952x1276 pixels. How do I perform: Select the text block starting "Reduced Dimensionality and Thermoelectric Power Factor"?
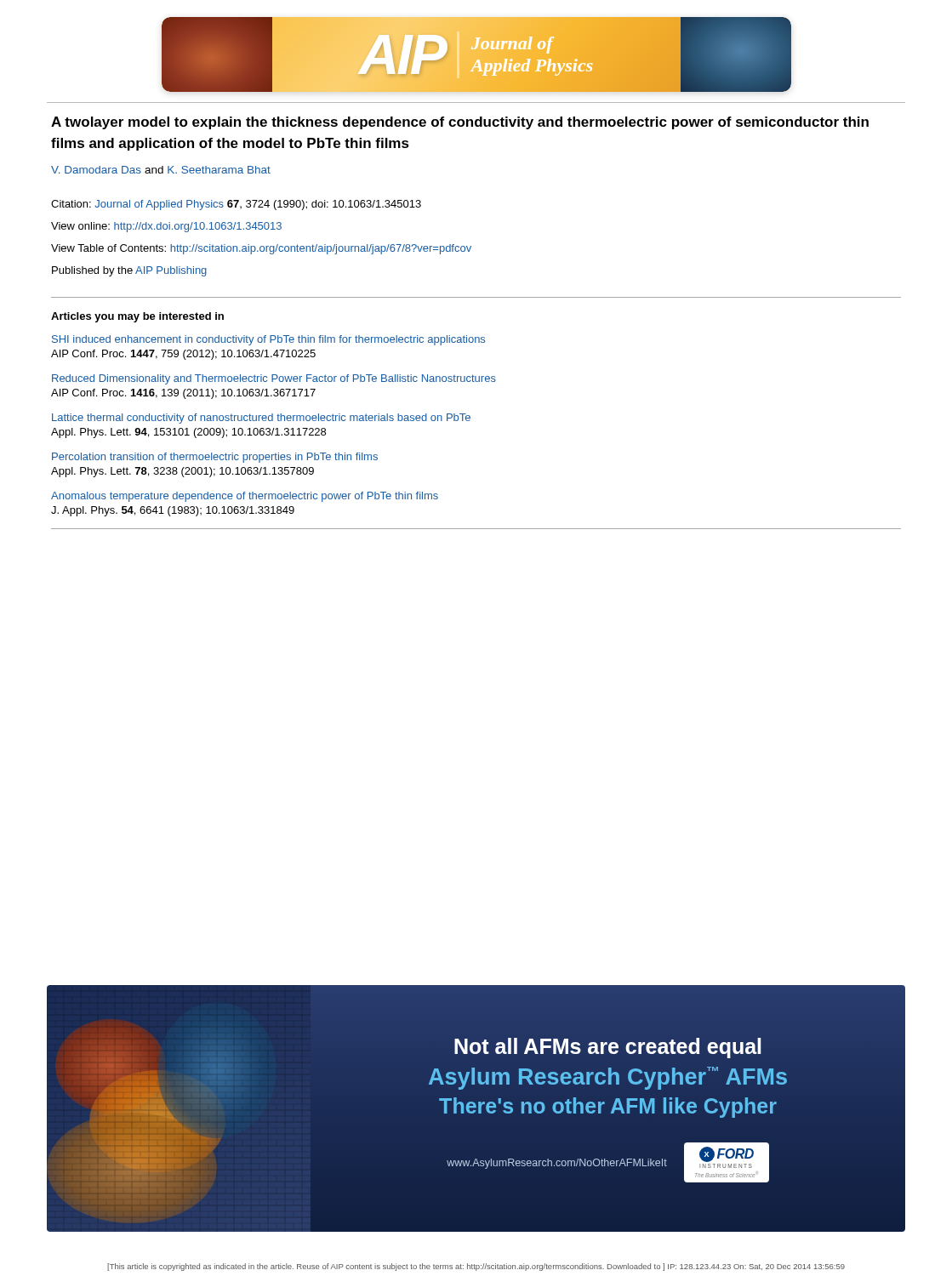(476, 386)
